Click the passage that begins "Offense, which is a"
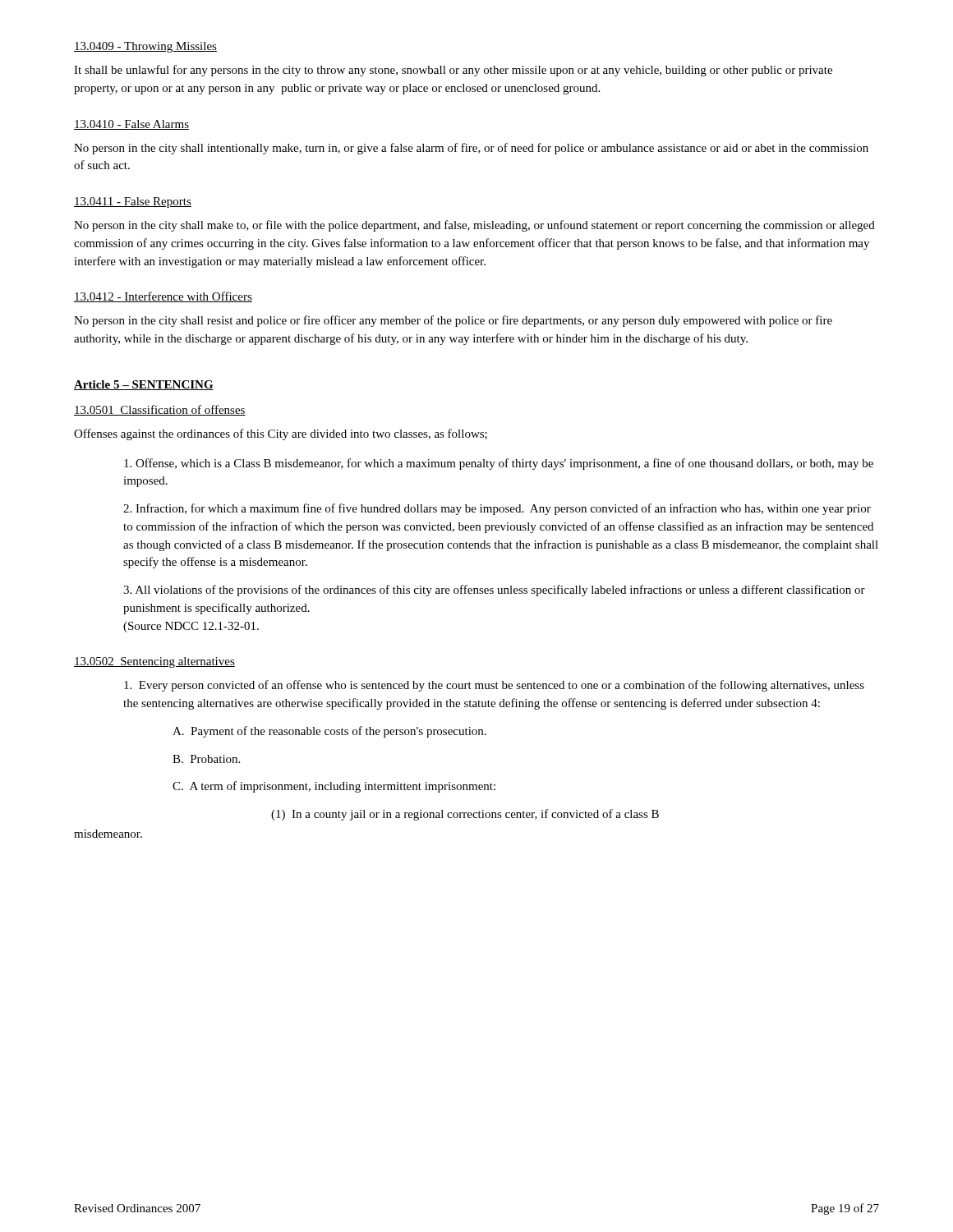This screenshot has width=953, height=1232. (498, 472)
